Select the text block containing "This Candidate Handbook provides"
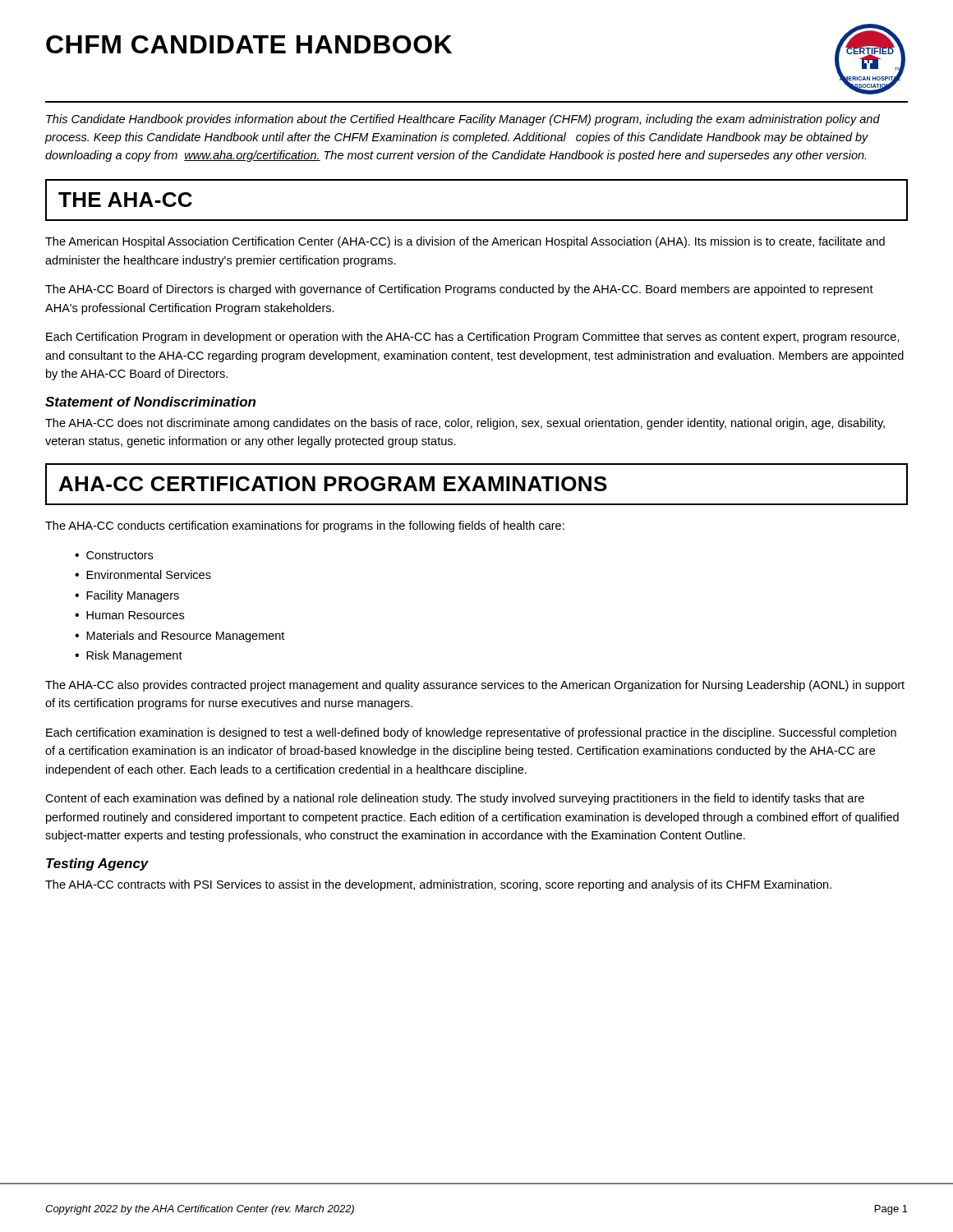This screenshot has width=953, height=1232. click(462, 137)
